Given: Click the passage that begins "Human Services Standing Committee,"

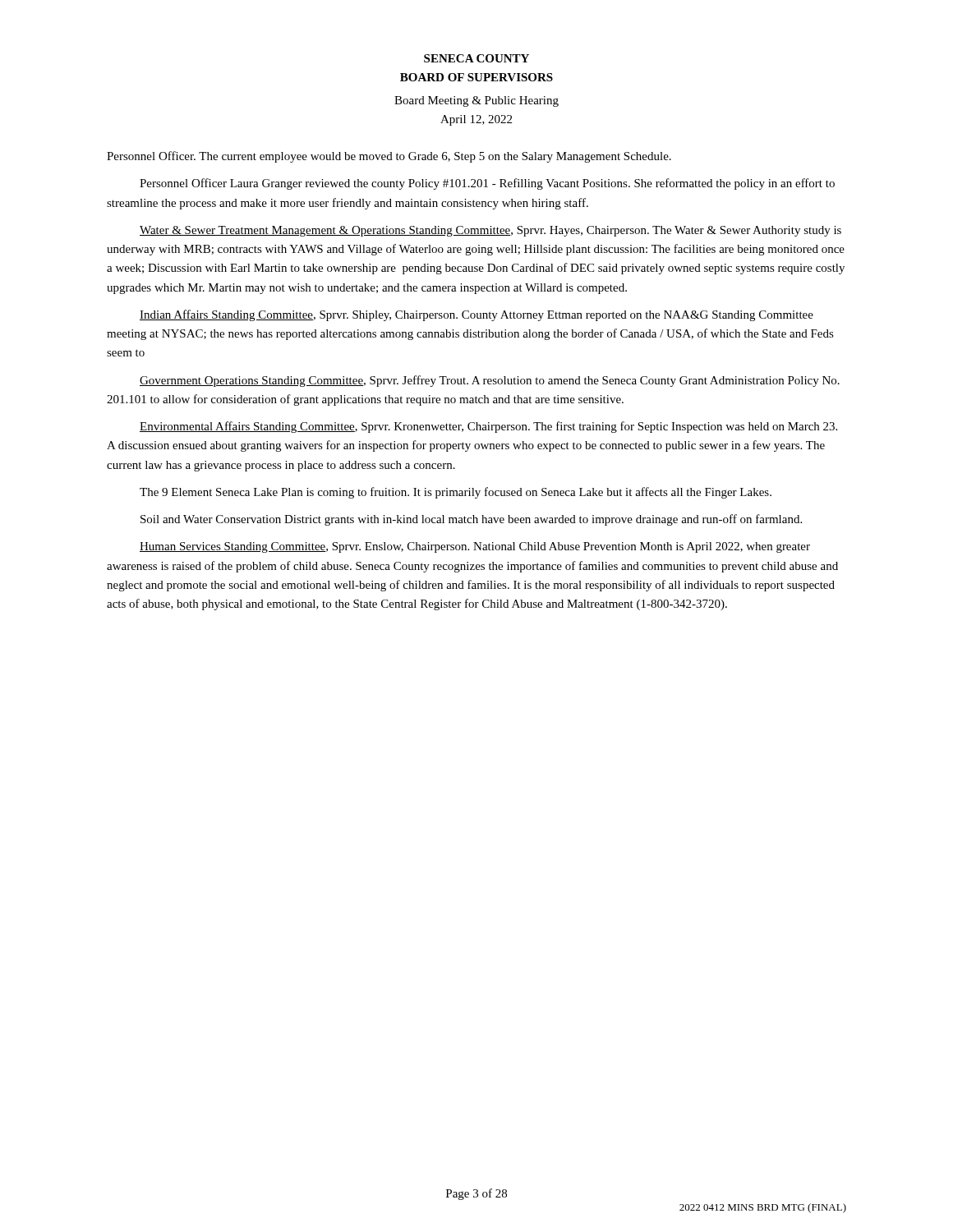Looking at the screenshot, I should (x=472, y=575).
